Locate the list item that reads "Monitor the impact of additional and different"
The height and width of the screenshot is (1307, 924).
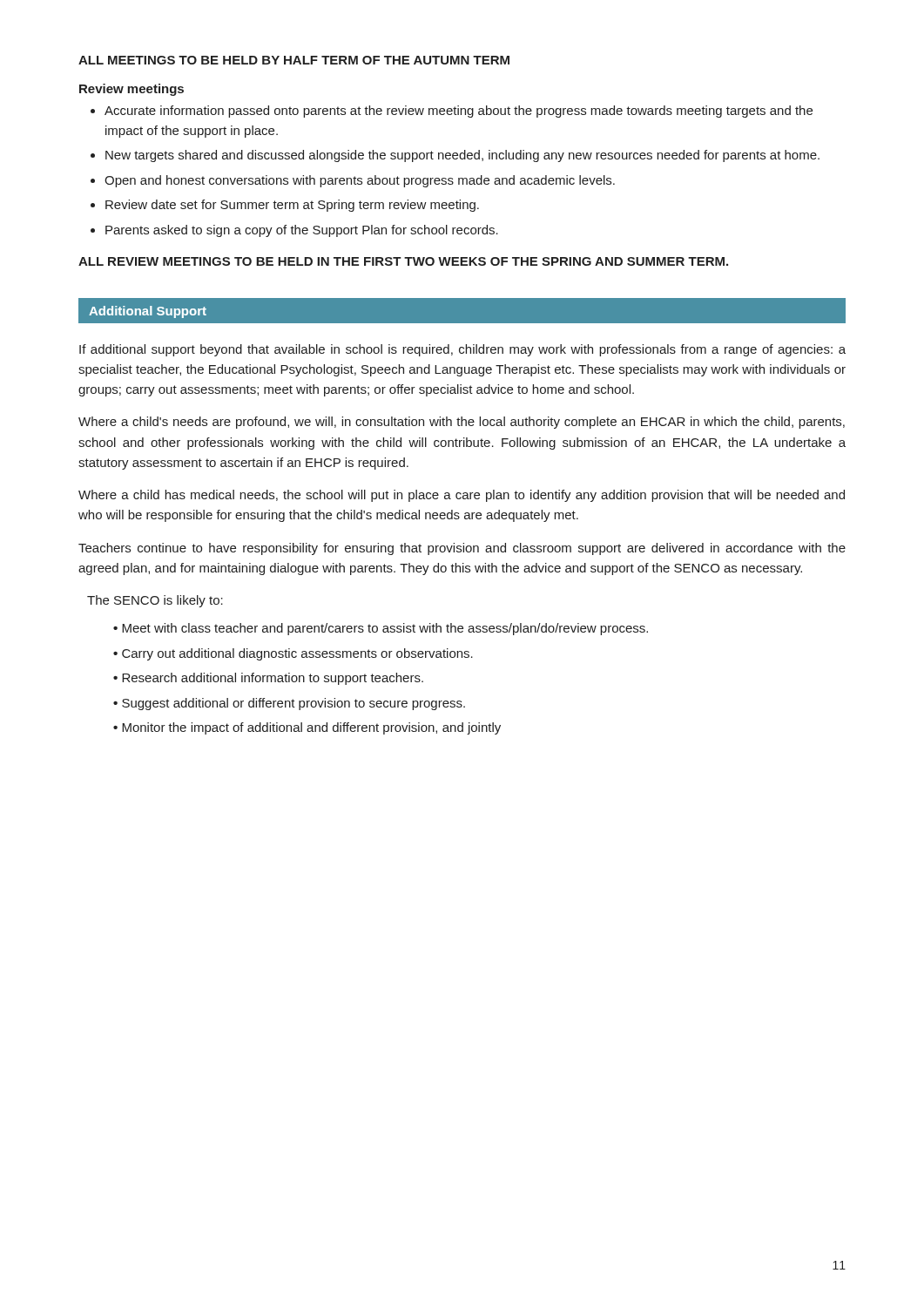coord(311,727)
